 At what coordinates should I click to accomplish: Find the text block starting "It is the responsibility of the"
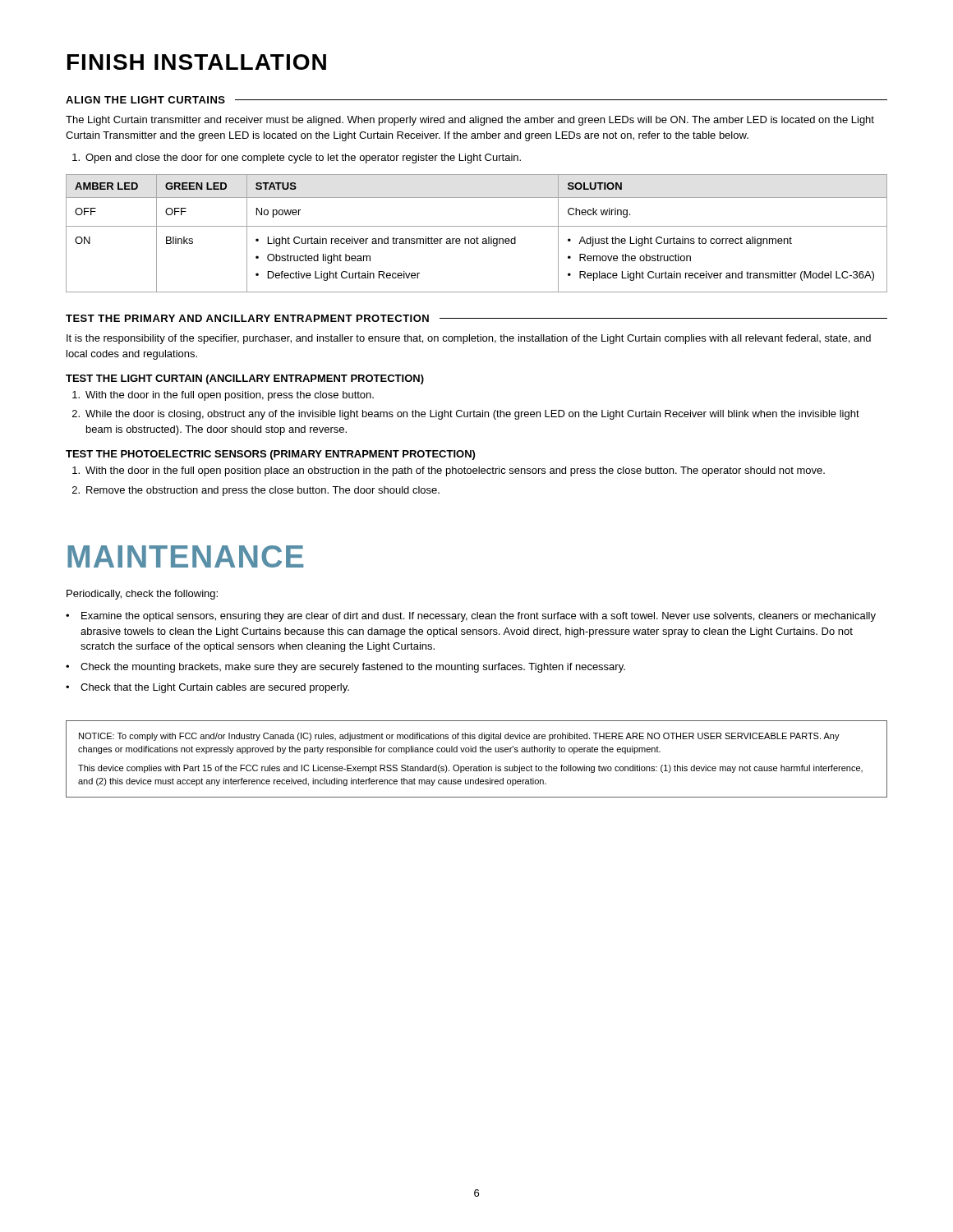coord(476,346)
